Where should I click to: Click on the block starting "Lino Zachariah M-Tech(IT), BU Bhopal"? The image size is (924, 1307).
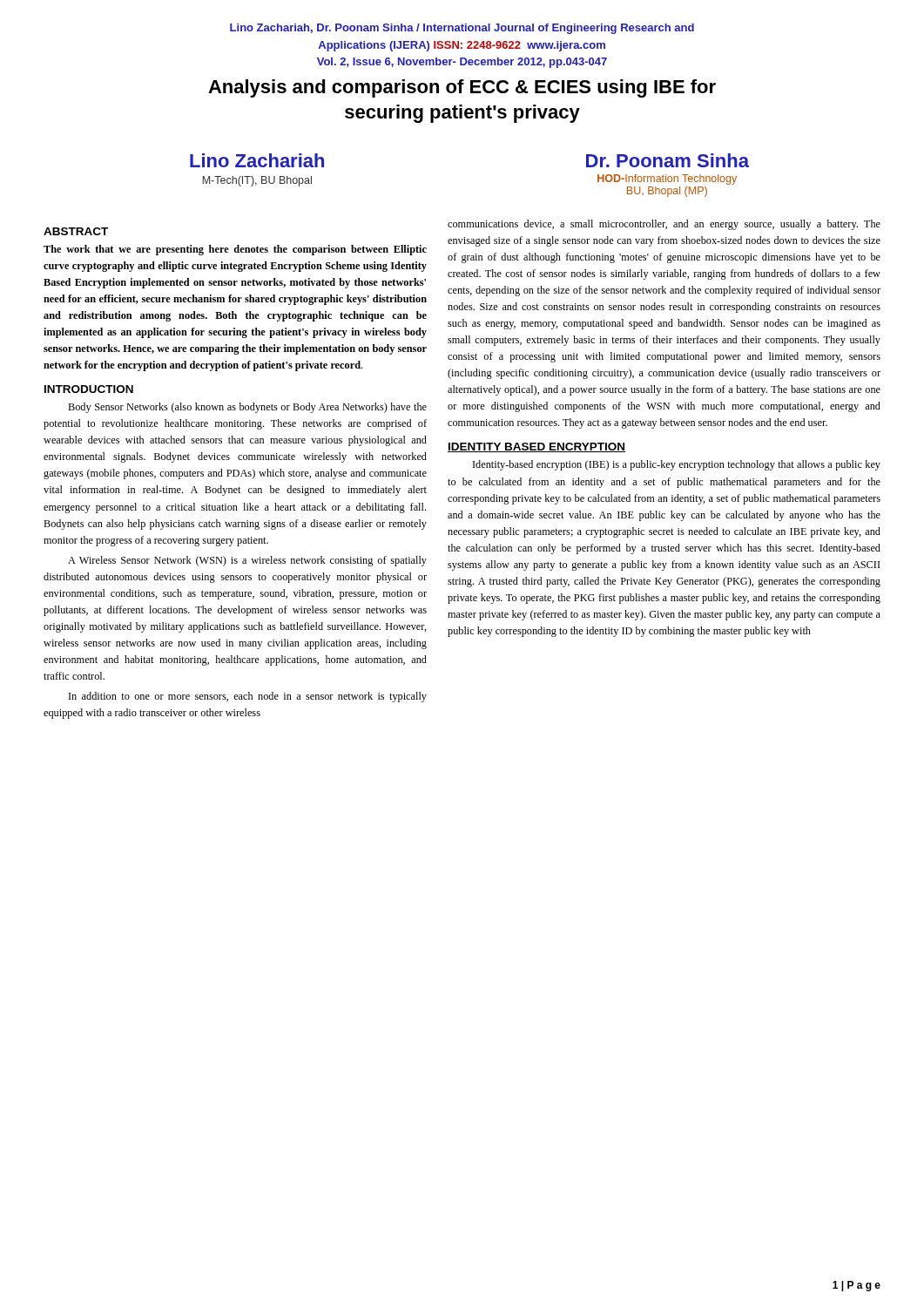pyautogui.click(x=257, y=168)
